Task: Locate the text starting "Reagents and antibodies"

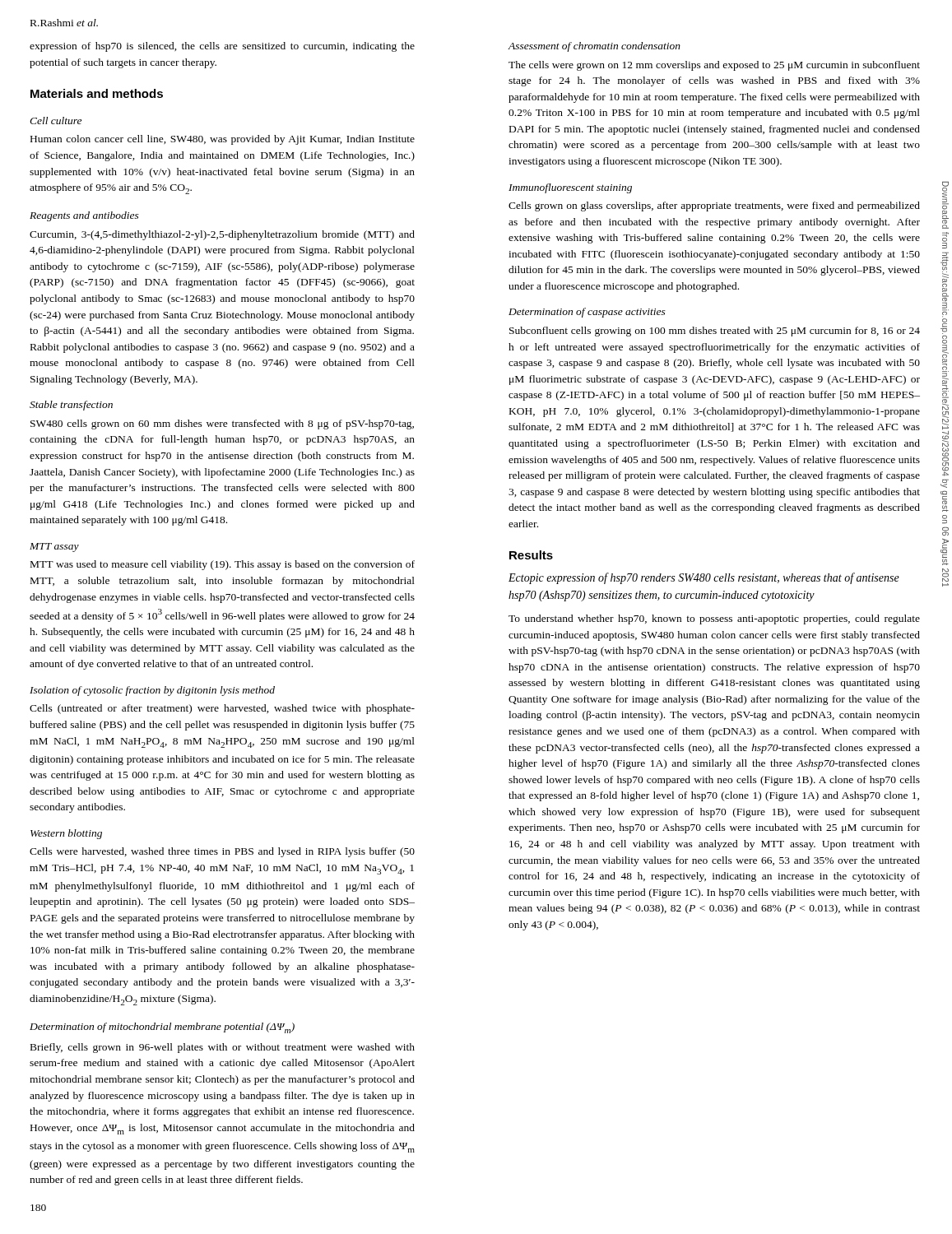Action: click(84, 216)
